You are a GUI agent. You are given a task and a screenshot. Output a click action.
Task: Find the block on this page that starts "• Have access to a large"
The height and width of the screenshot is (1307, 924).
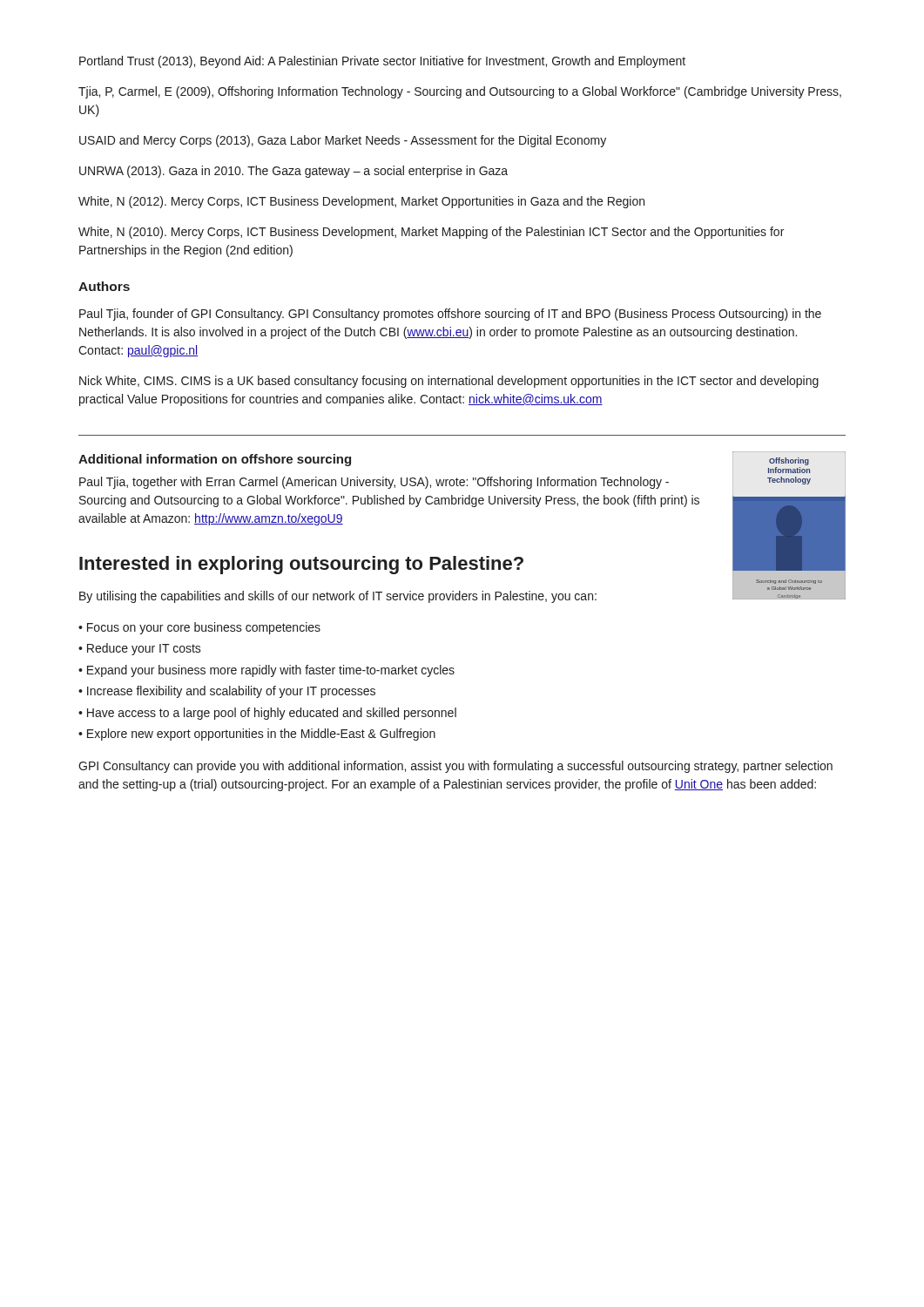268,712
